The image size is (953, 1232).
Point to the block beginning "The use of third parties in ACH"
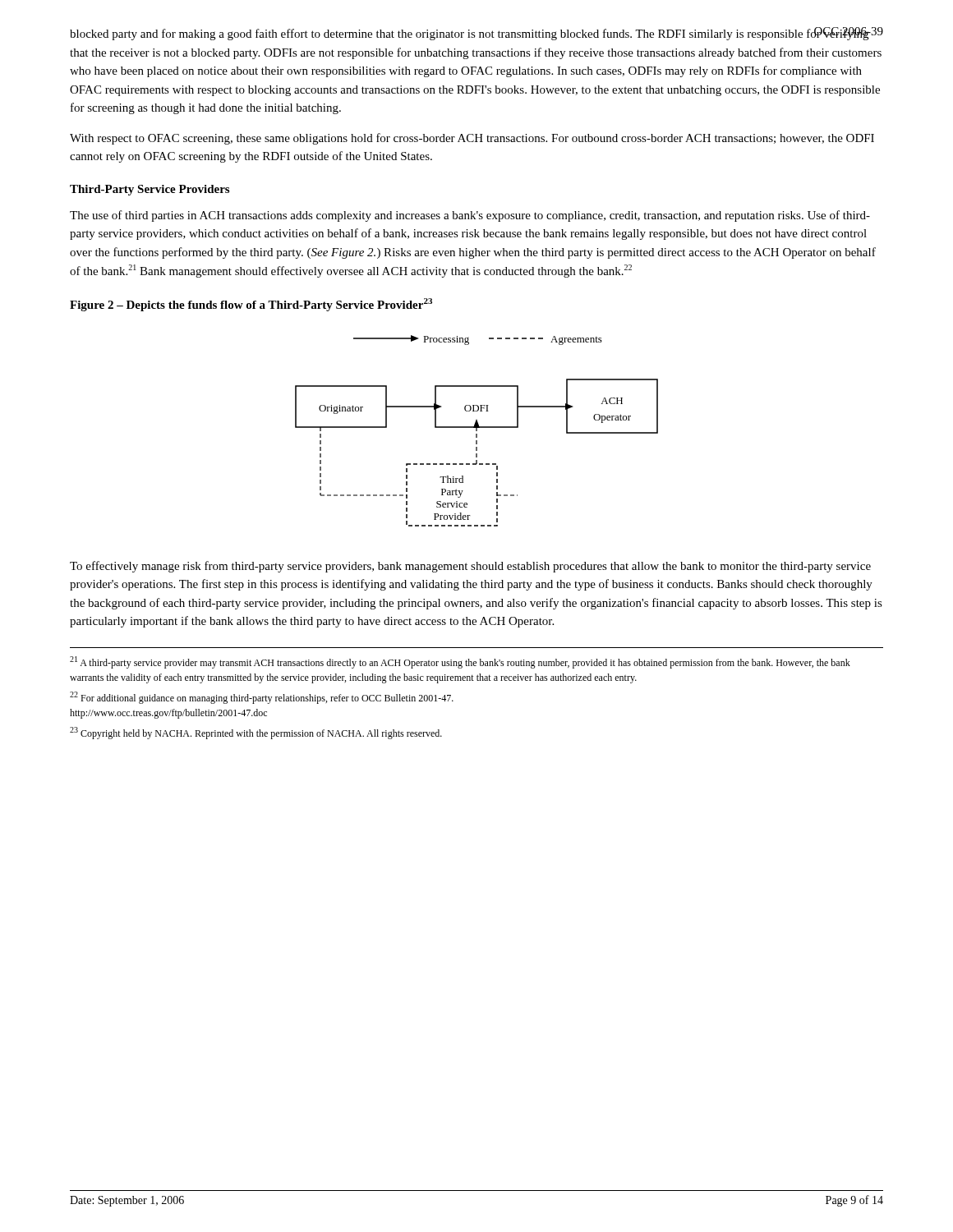(x=476, y=243)
